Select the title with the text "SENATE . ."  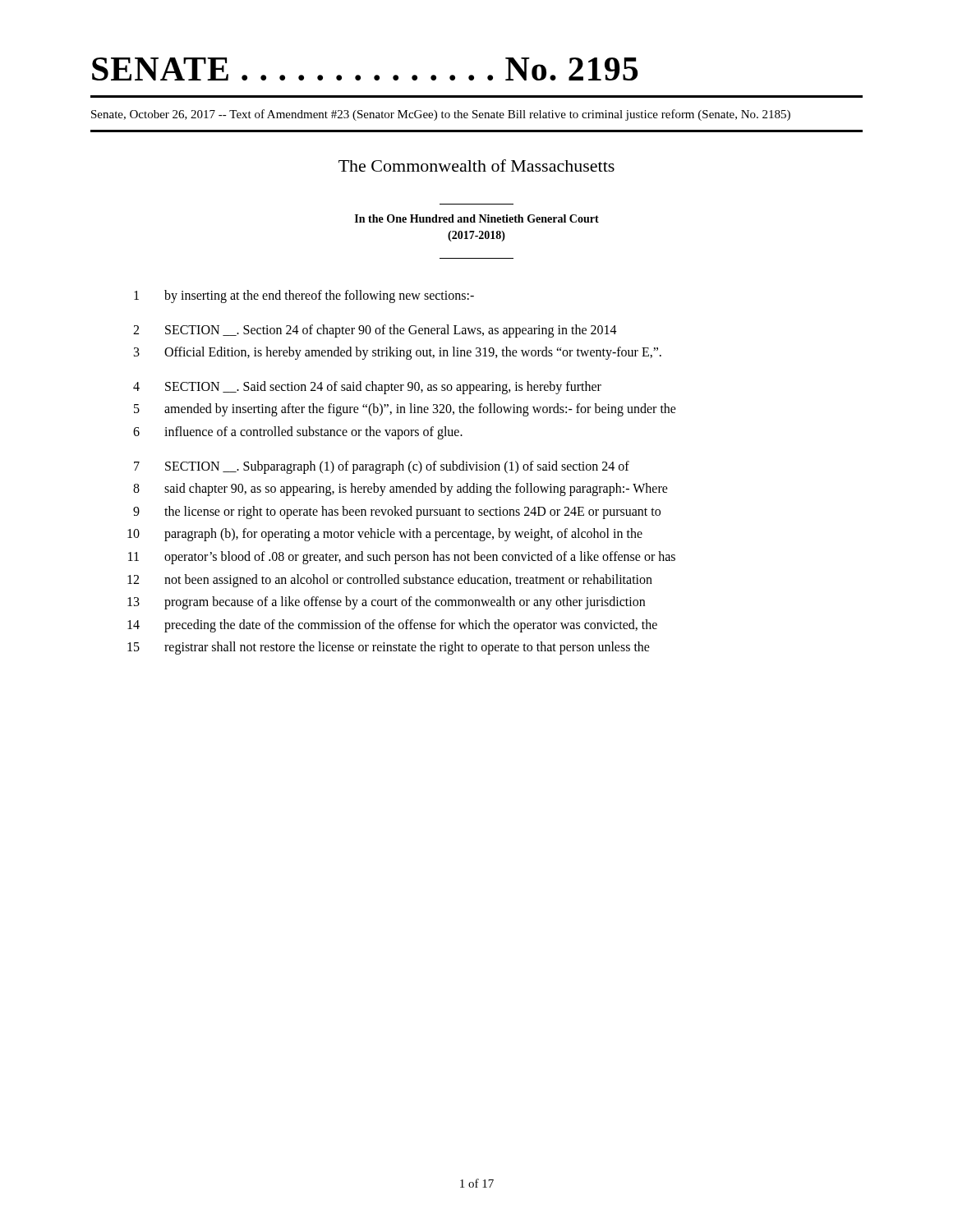pyautogui.click(x=365, y=69)
